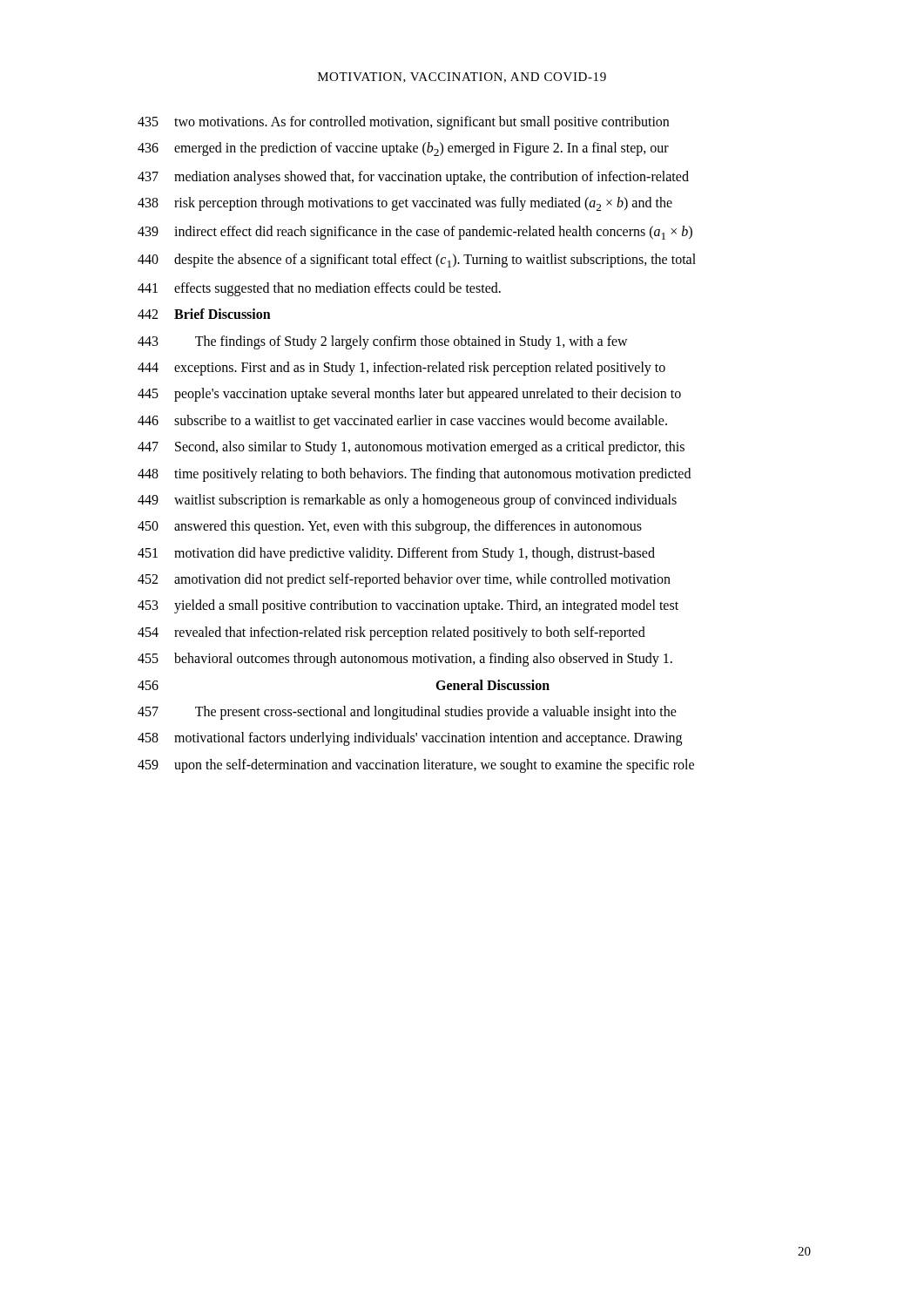
Task: Find the element starting "439 indirect effect did"
Action: click(x=462, y=233)
